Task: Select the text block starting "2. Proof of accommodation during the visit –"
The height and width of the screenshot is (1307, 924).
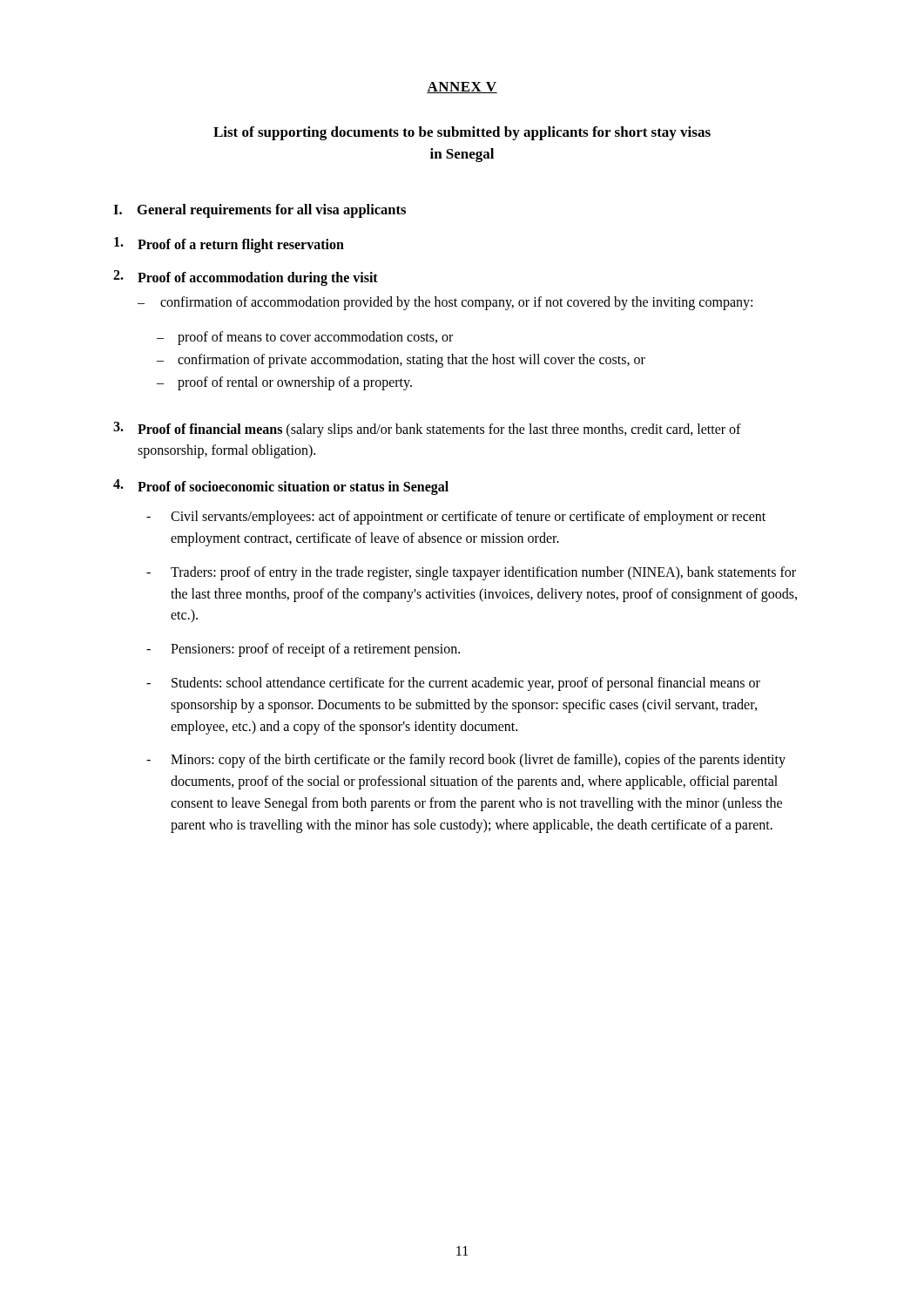Action: pyautogui.click(x=433, y=337)
